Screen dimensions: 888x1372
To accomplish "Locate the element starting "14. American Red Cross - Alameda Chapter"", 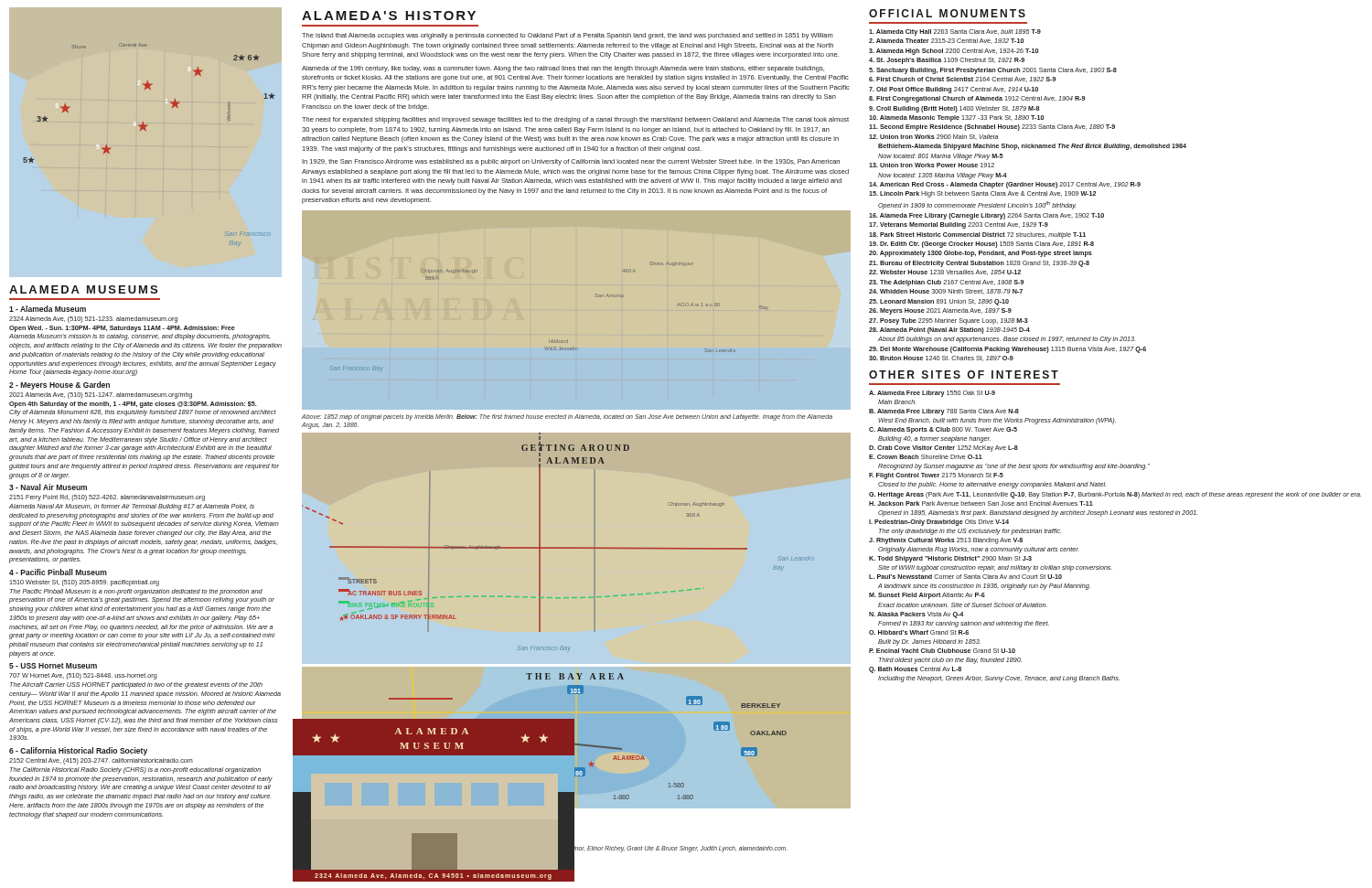I will 1005,184.
